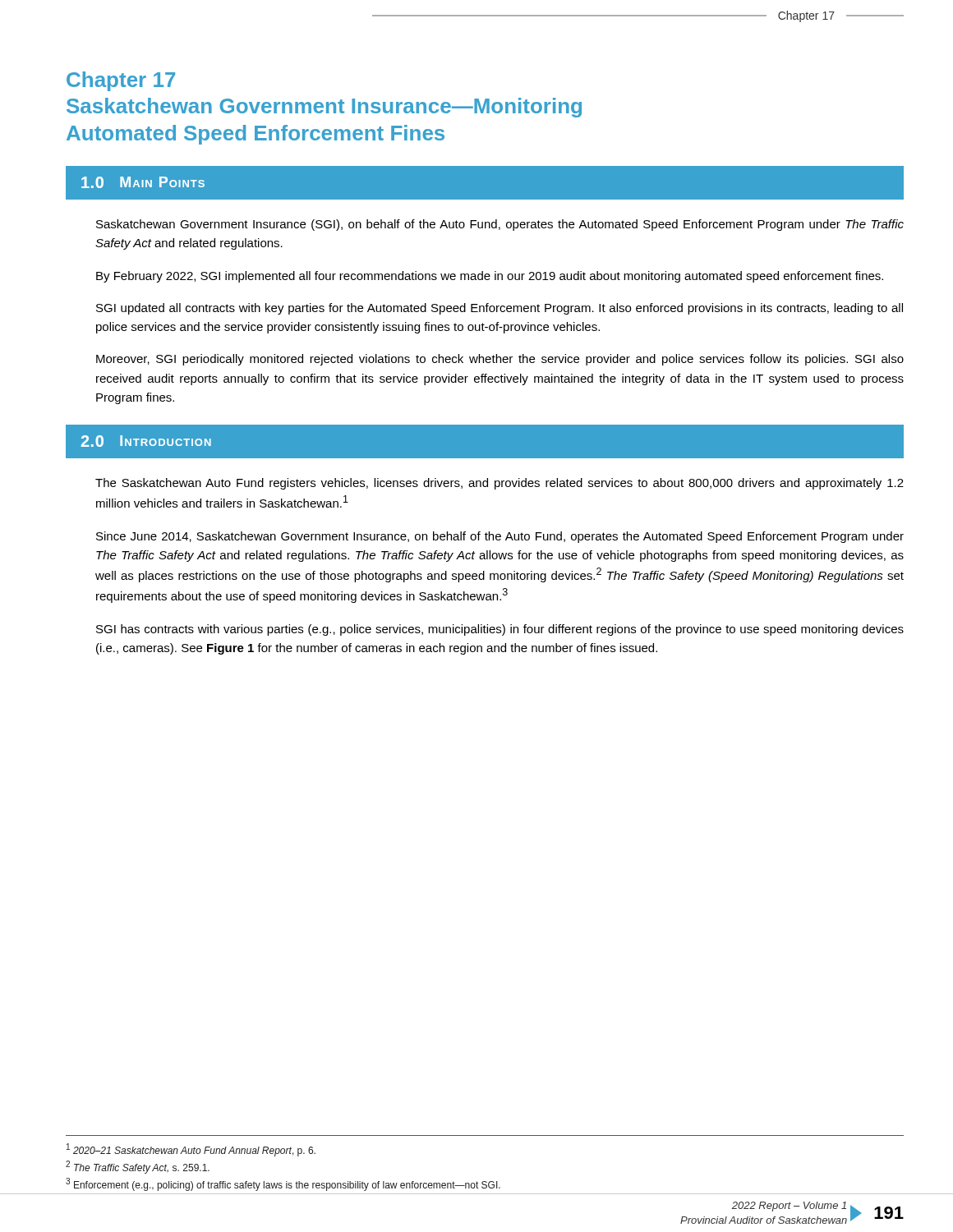Image resolution: width=953 pixels, height=1232 pixels.
Task: Click on the text block starting "By February 2022, SGI implemented all"
Action: pyautogui.click(x=490, y=275)
